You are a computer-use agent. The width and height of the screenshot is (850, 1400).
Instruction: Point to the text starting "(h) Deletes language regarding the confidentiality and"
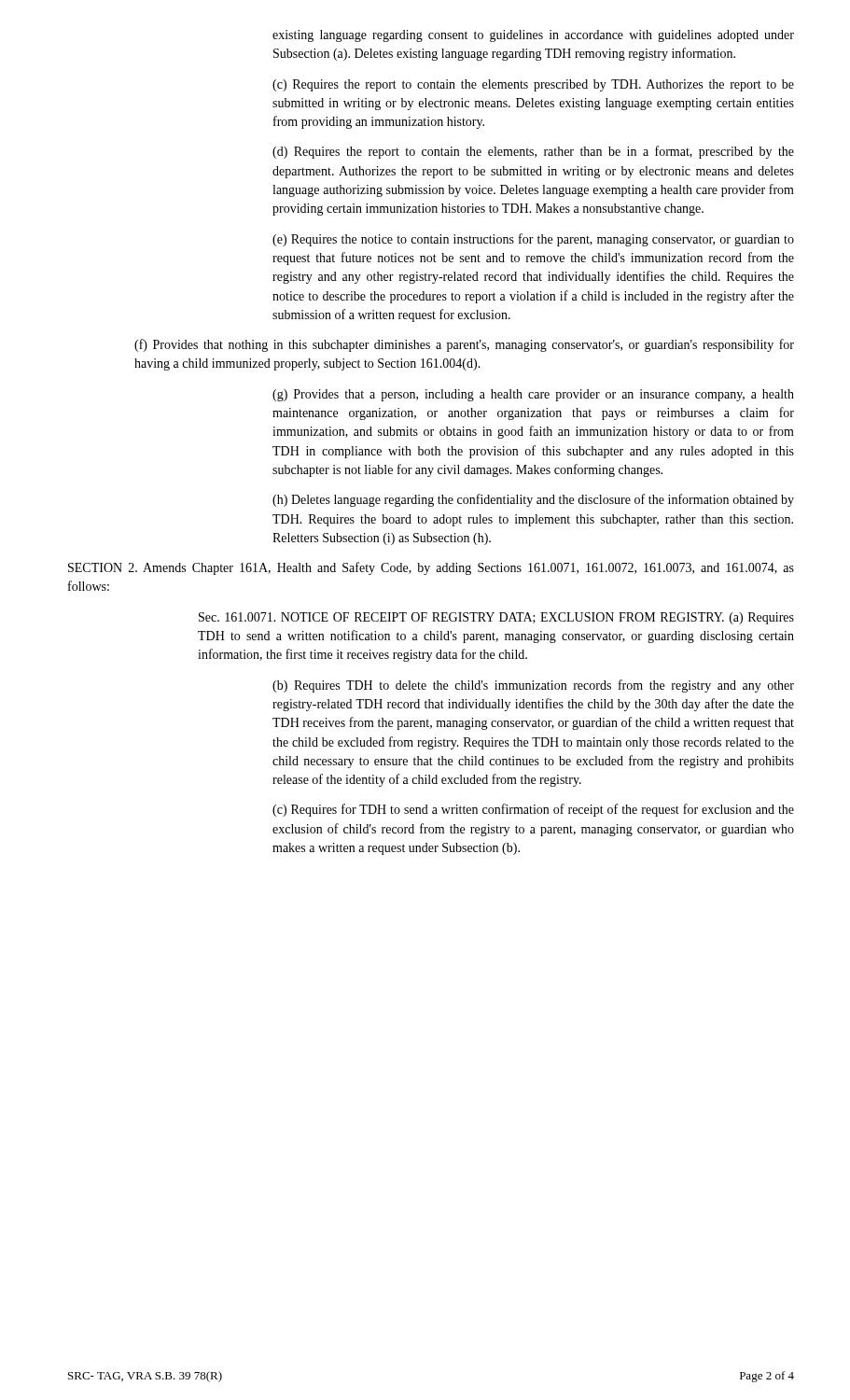[x=533, y=519]
